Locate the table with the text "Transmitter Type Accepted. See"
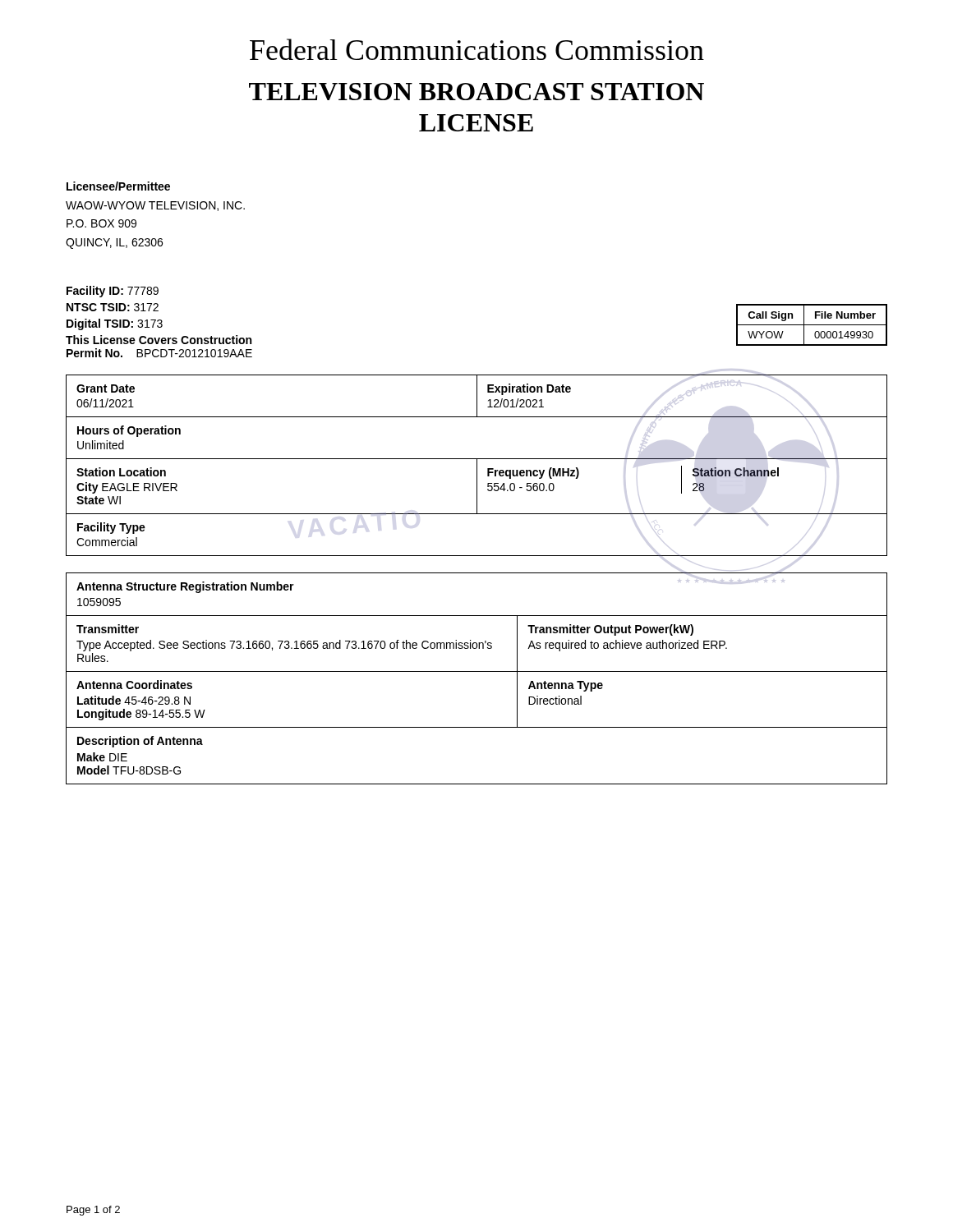This screenshot has height=1232, width=953. click(x=476, y=678)
